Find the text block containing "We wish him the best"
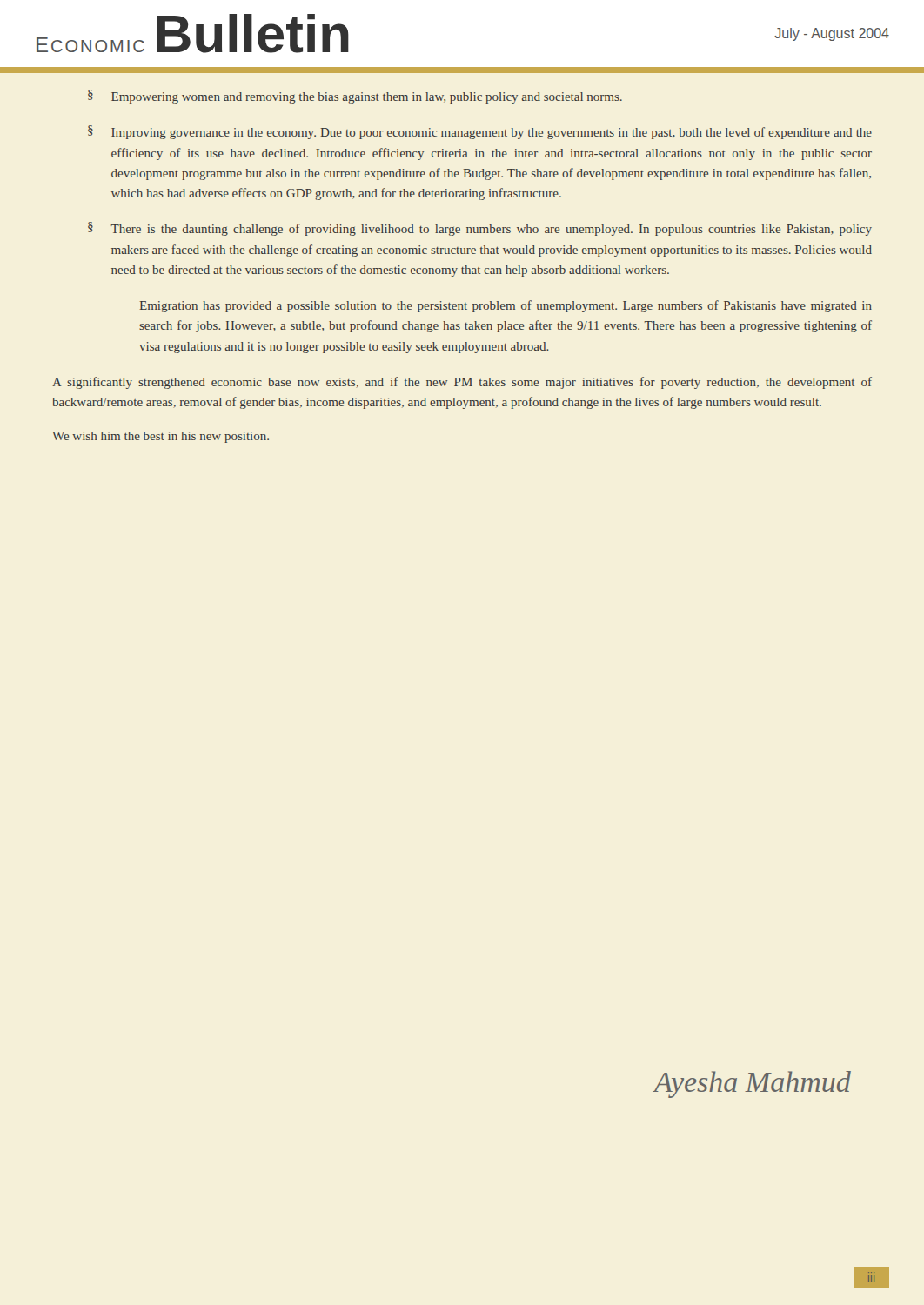Screen dimensions: 1305x924 [161, 436]
